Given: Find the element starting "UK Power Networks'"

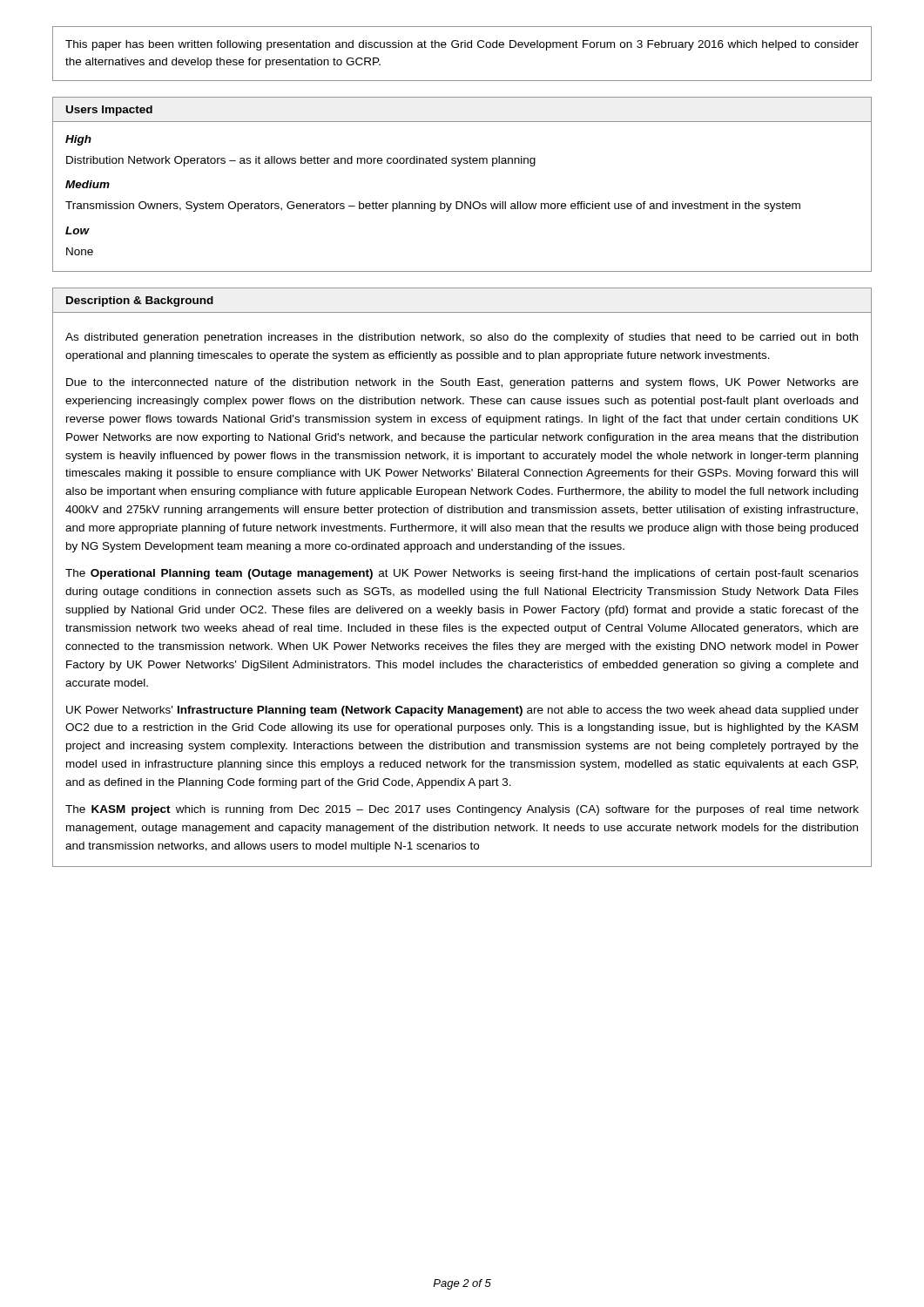Looking at the screenshot, I should pyautogui.click(x=462, y=746).
